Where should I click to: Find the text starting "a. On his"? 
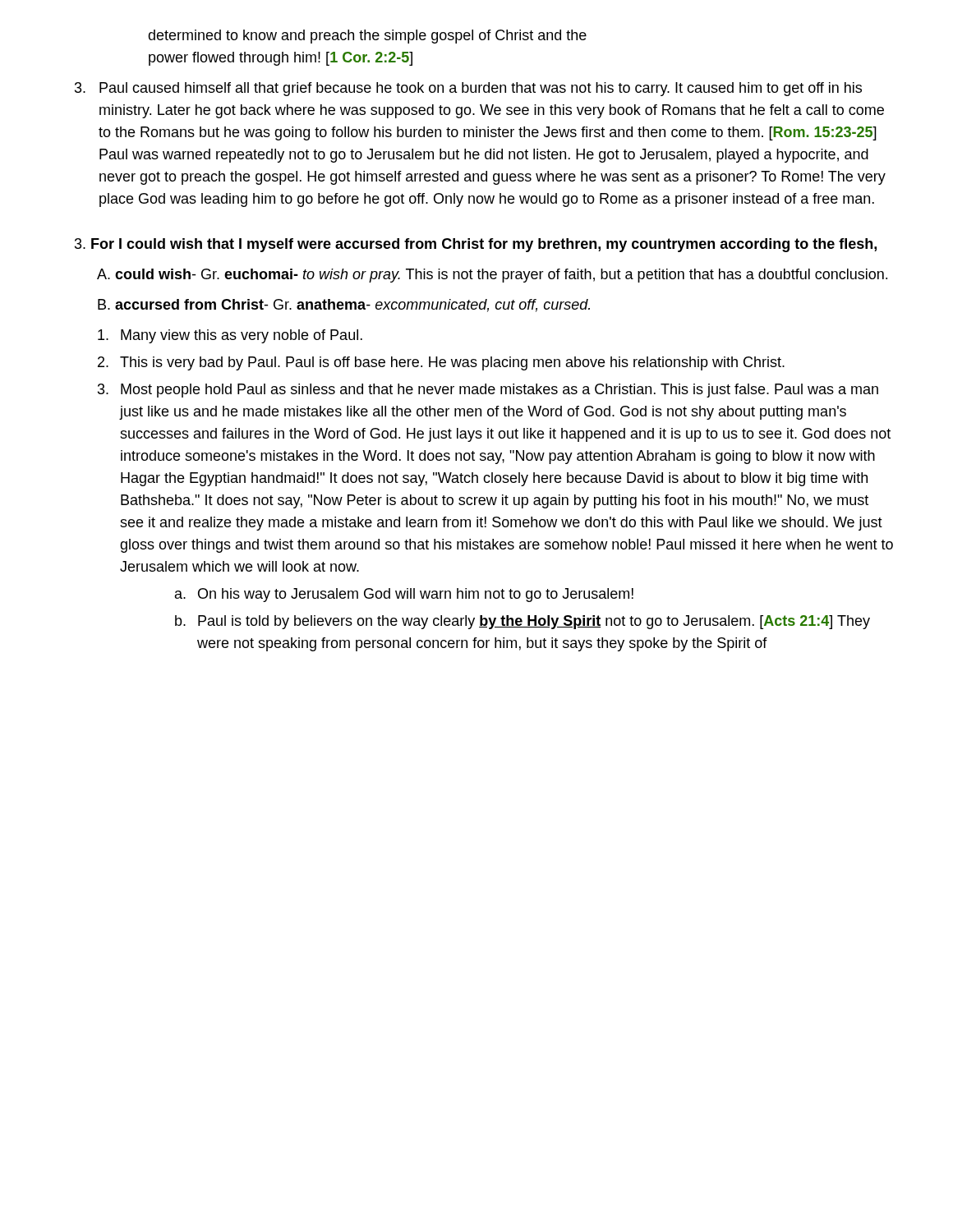[535, 594]
